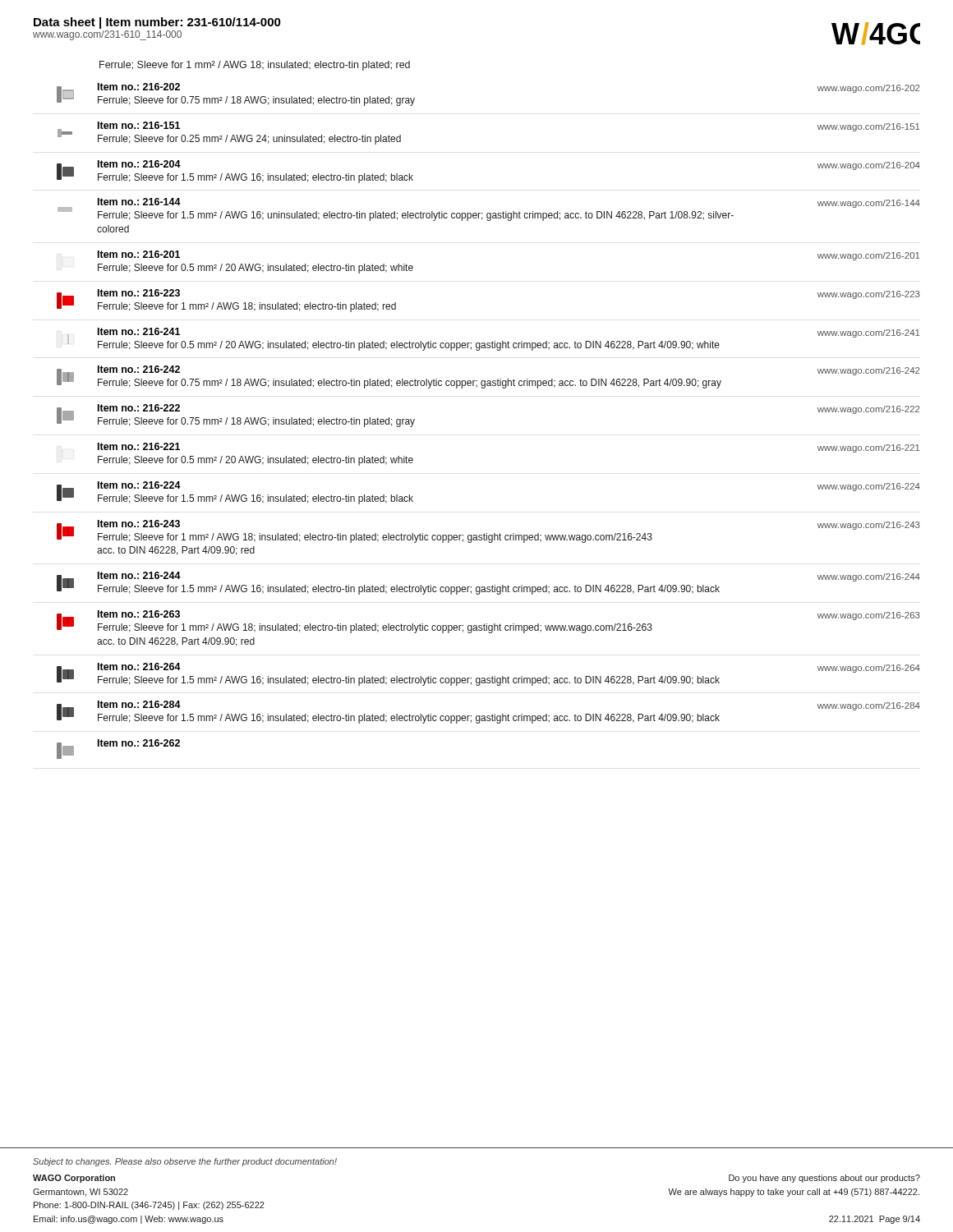Click on the region starting "Item no.: 216-244 Ferrule; Sleeve for 1.5 mm²"
Viewport: 953px width, 1232px height.
476,583
